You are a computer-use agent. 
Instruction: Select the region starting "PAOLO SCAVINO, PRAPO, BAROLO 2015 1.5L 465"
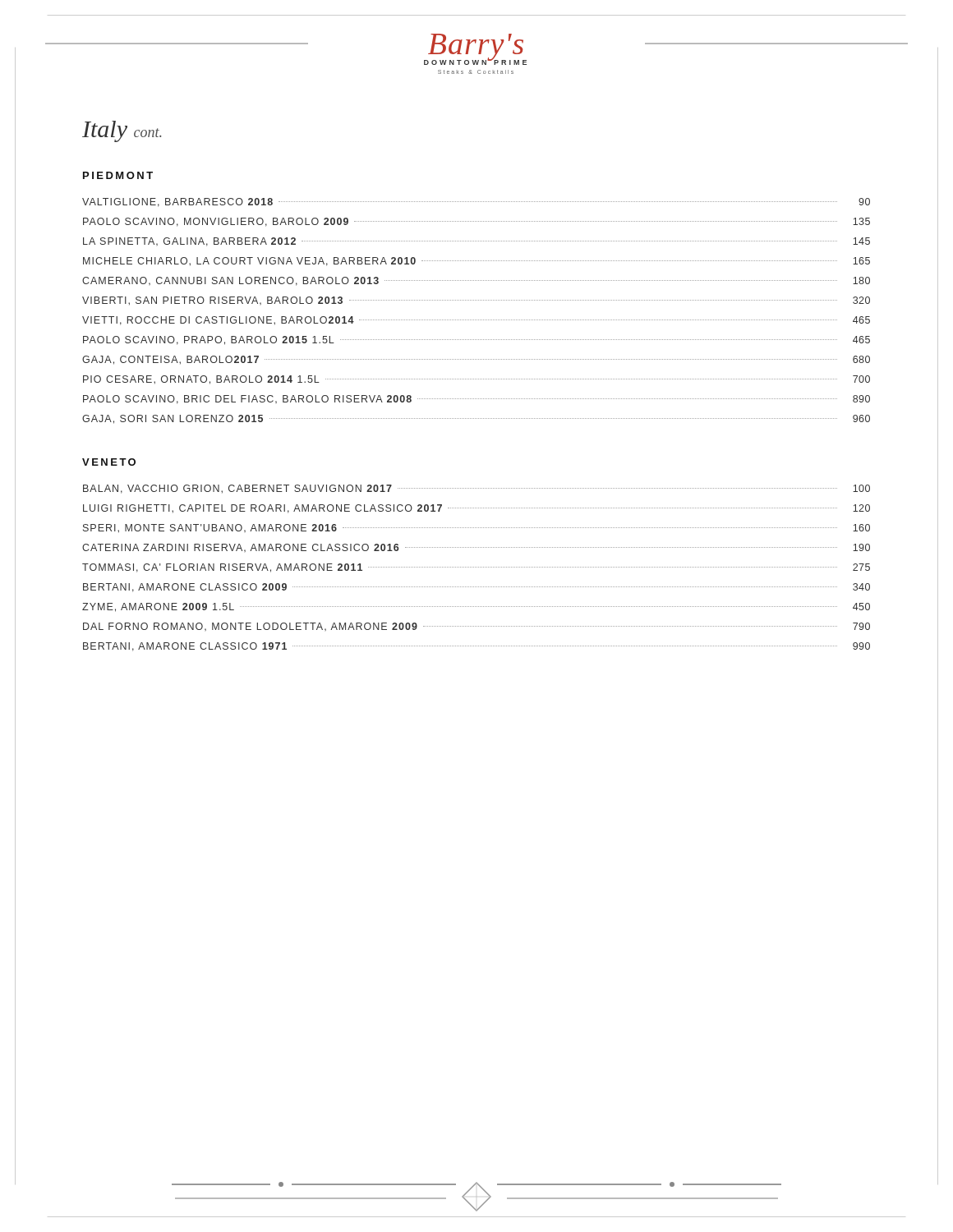[x=476, y=340]
